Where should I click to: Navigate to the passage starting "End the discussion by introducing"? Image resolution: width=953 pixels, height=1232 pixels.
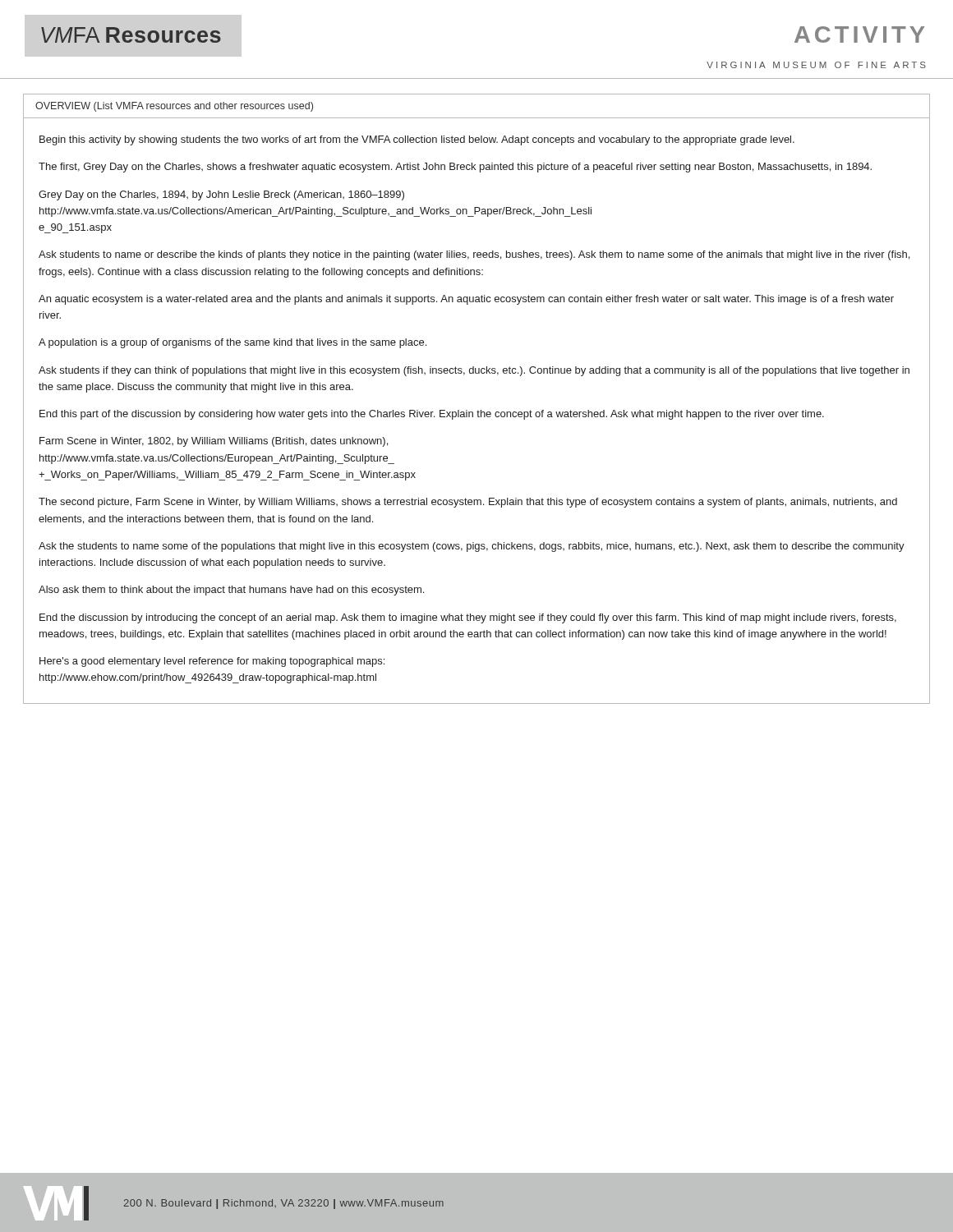pos(468,625)
